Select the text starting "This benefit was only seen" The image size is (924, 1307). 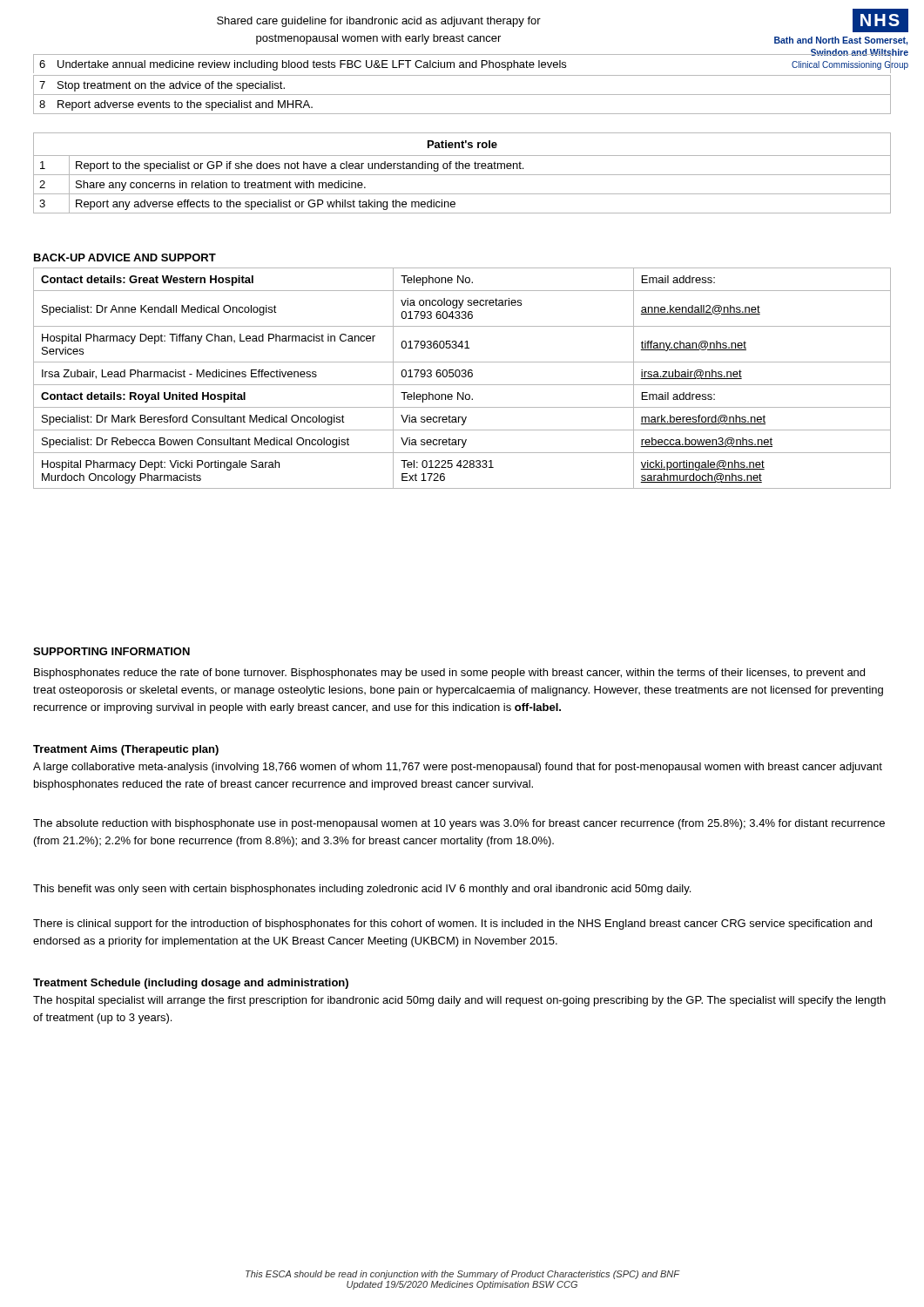(362, 888)
